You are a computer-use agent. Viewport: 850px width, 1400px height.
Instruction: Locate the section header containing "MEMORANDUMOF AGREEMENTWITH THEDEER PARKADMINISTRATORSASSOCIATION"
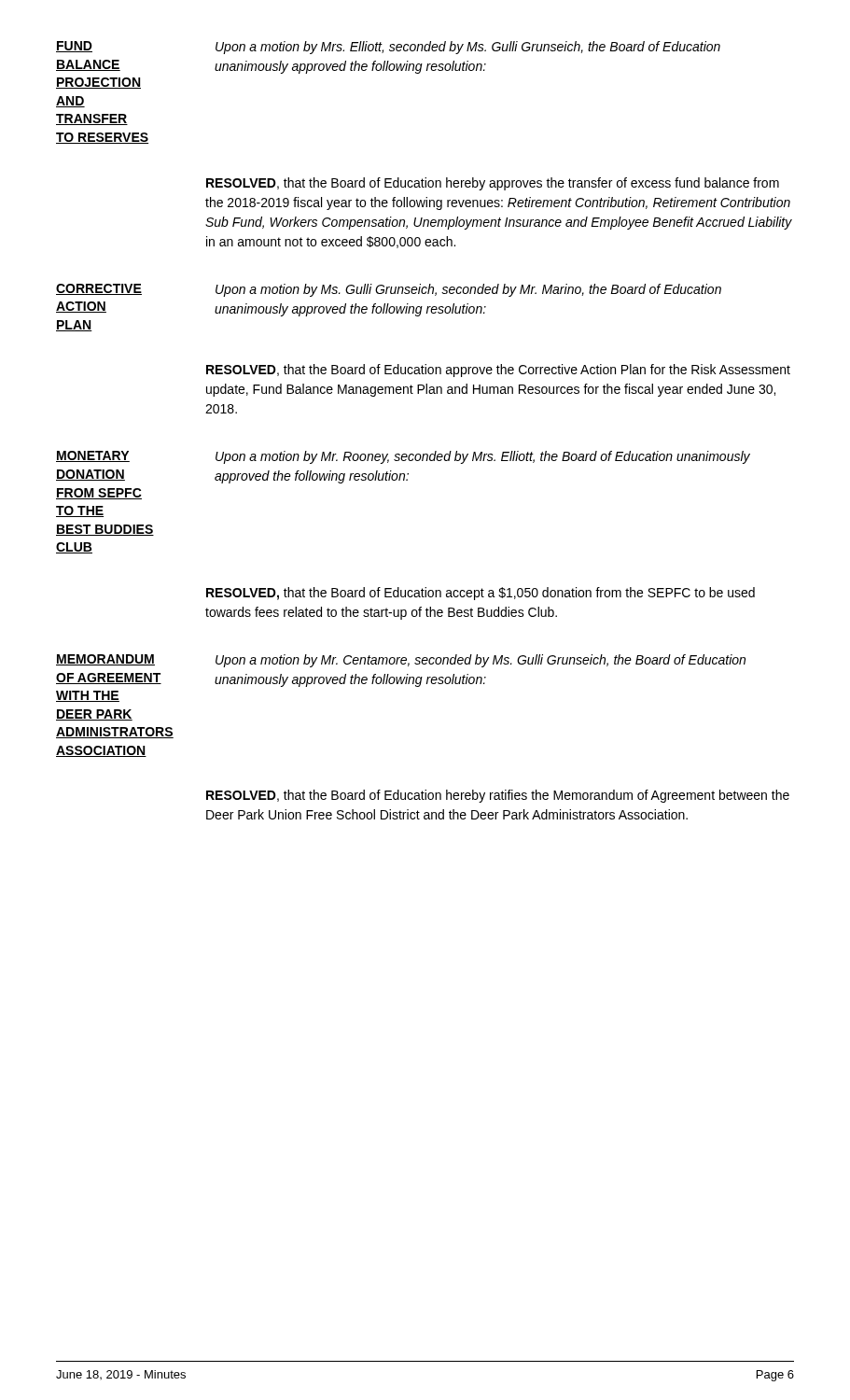point(115,705)
